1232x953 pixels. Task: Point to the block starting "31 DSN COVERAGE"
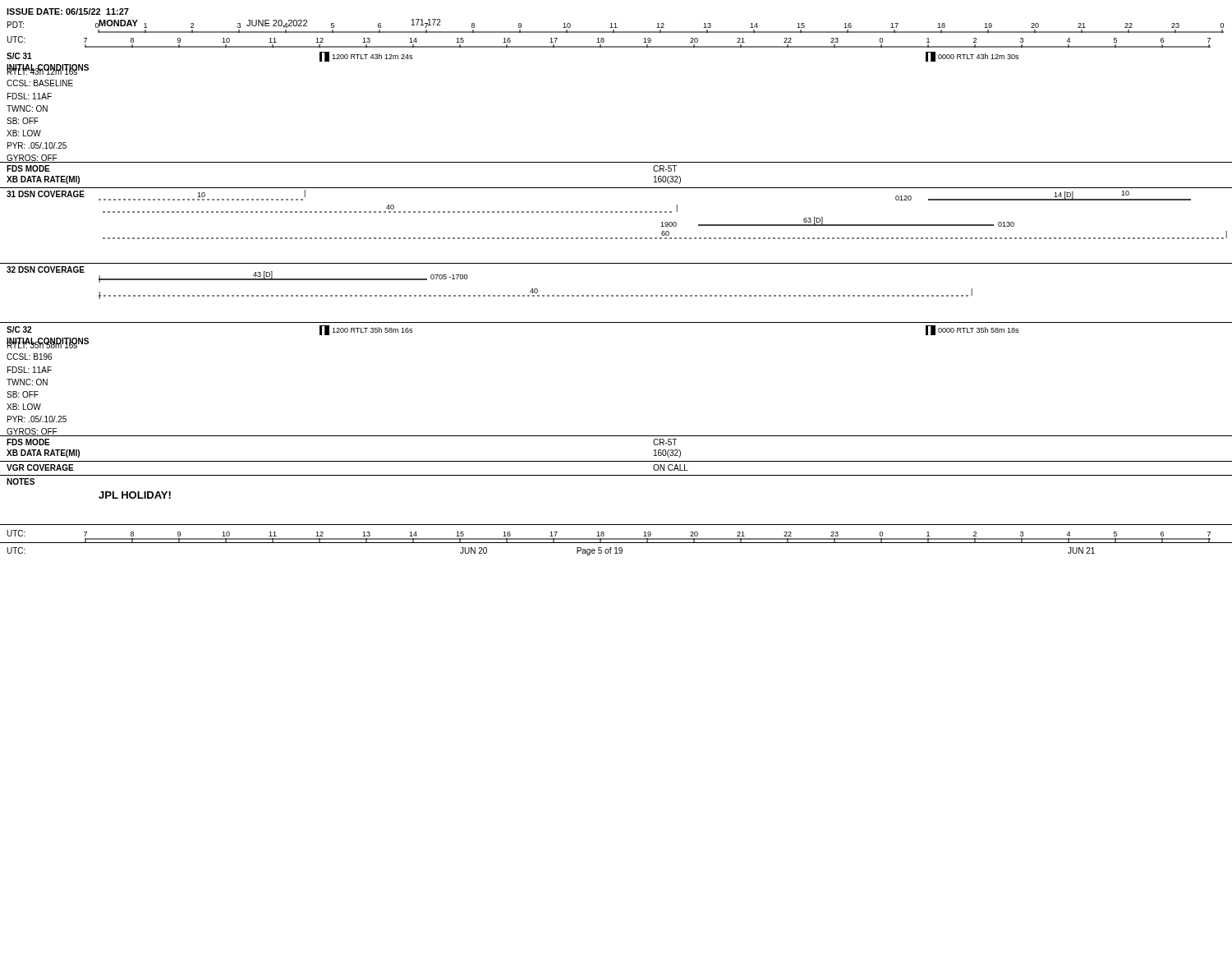46,194
